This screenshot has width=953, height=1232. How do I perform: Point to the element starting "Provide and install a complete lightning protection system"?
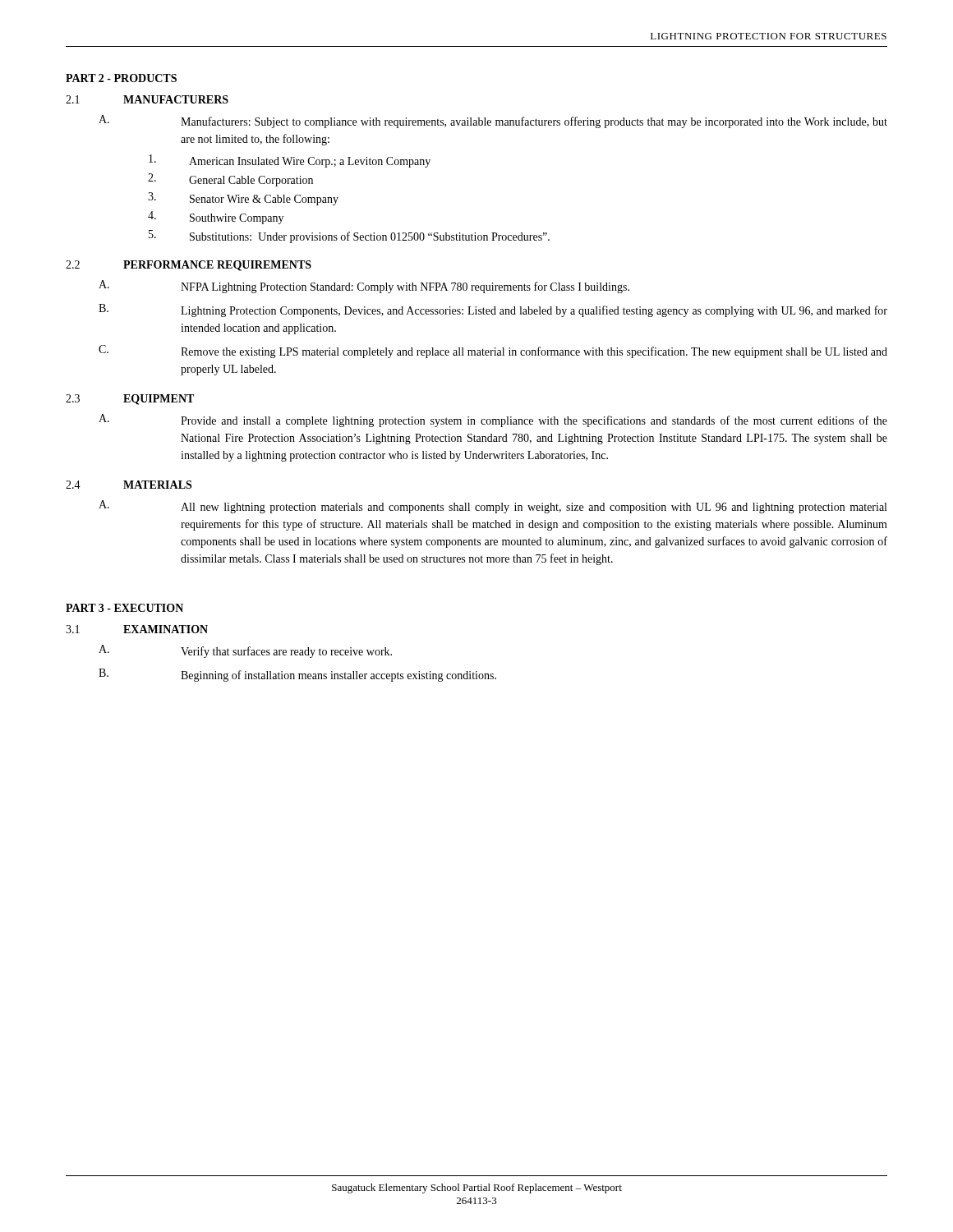(x=534, y=438)
